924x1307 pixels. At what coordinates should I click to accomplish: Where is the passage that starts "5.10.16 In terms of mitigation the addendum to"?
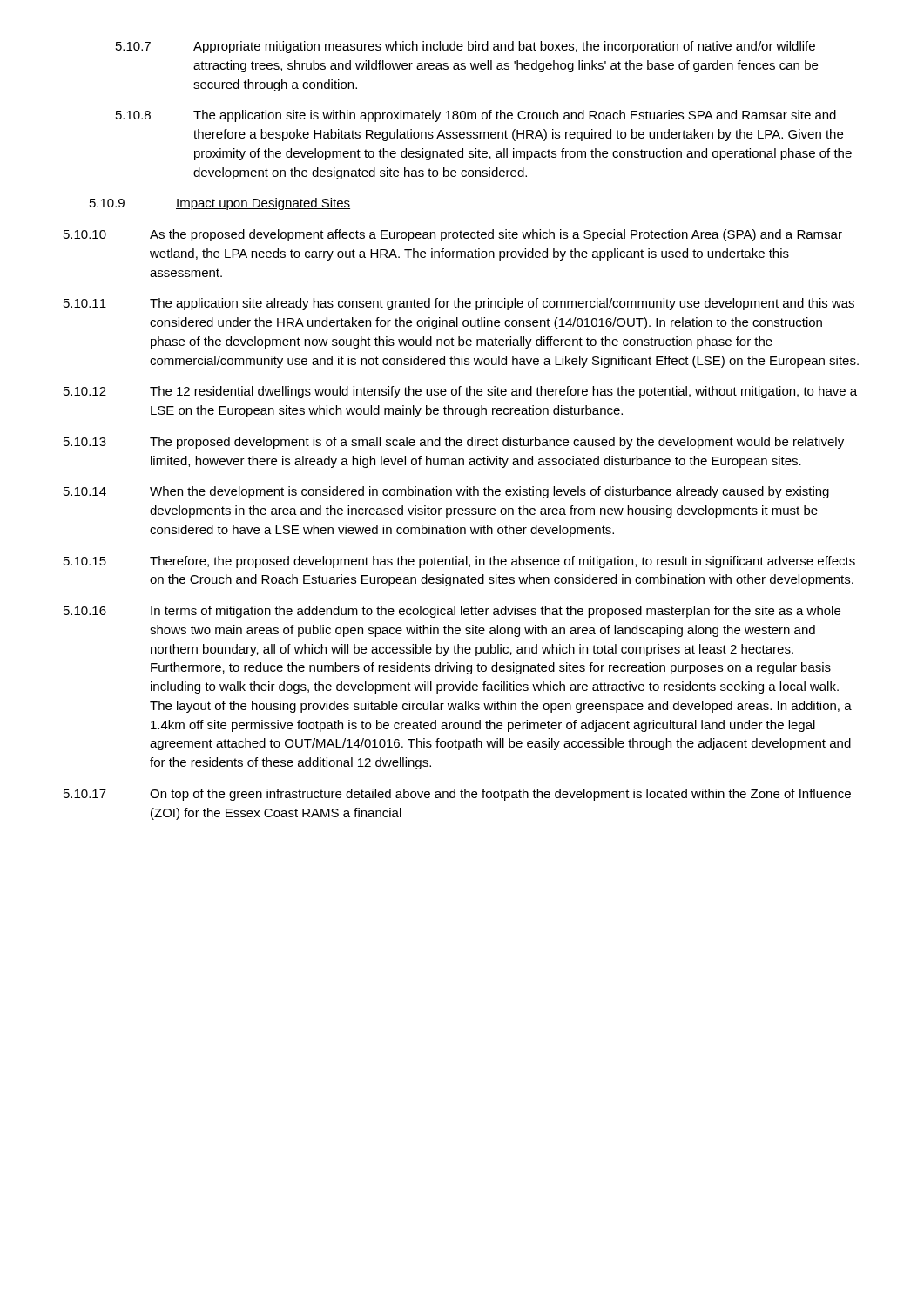[x=462, y=687]
